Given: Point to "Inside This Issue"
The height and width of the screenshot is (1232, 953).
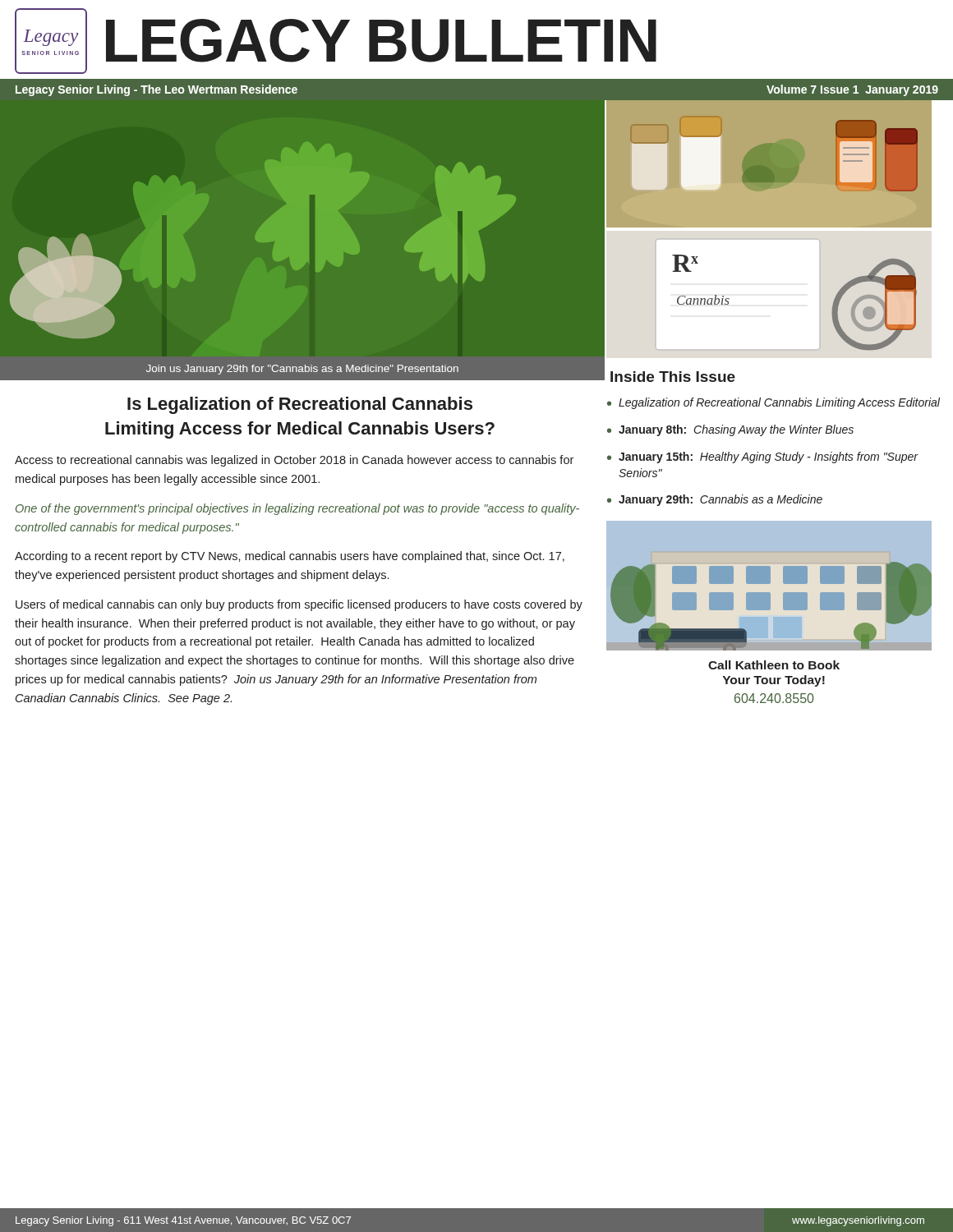Looking at the screenshot, I should 672,377.
